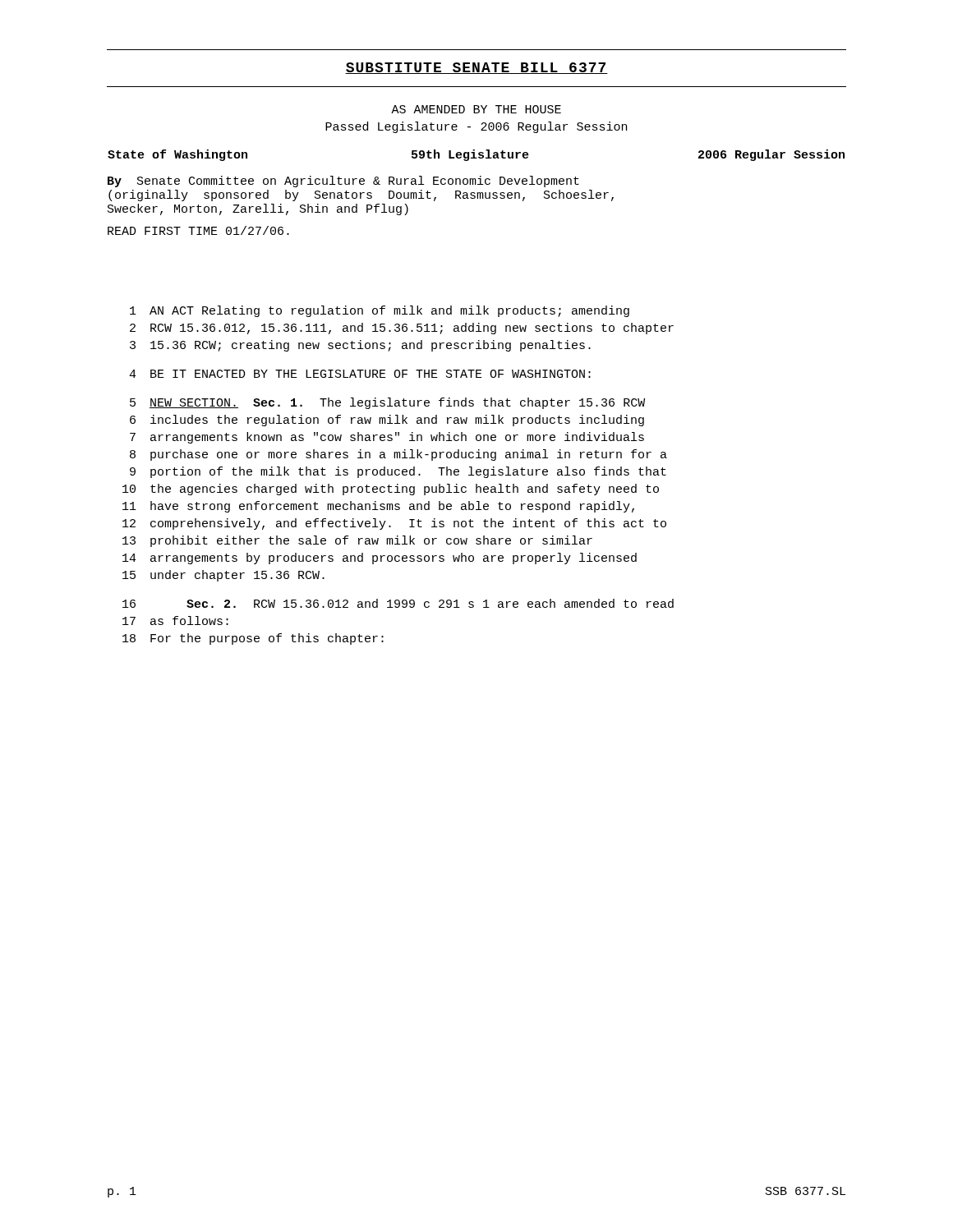Screen dimensions: 1232x953
Task: Find the table that mentions "59th Legislature"
Action: [x=476, y=156]
